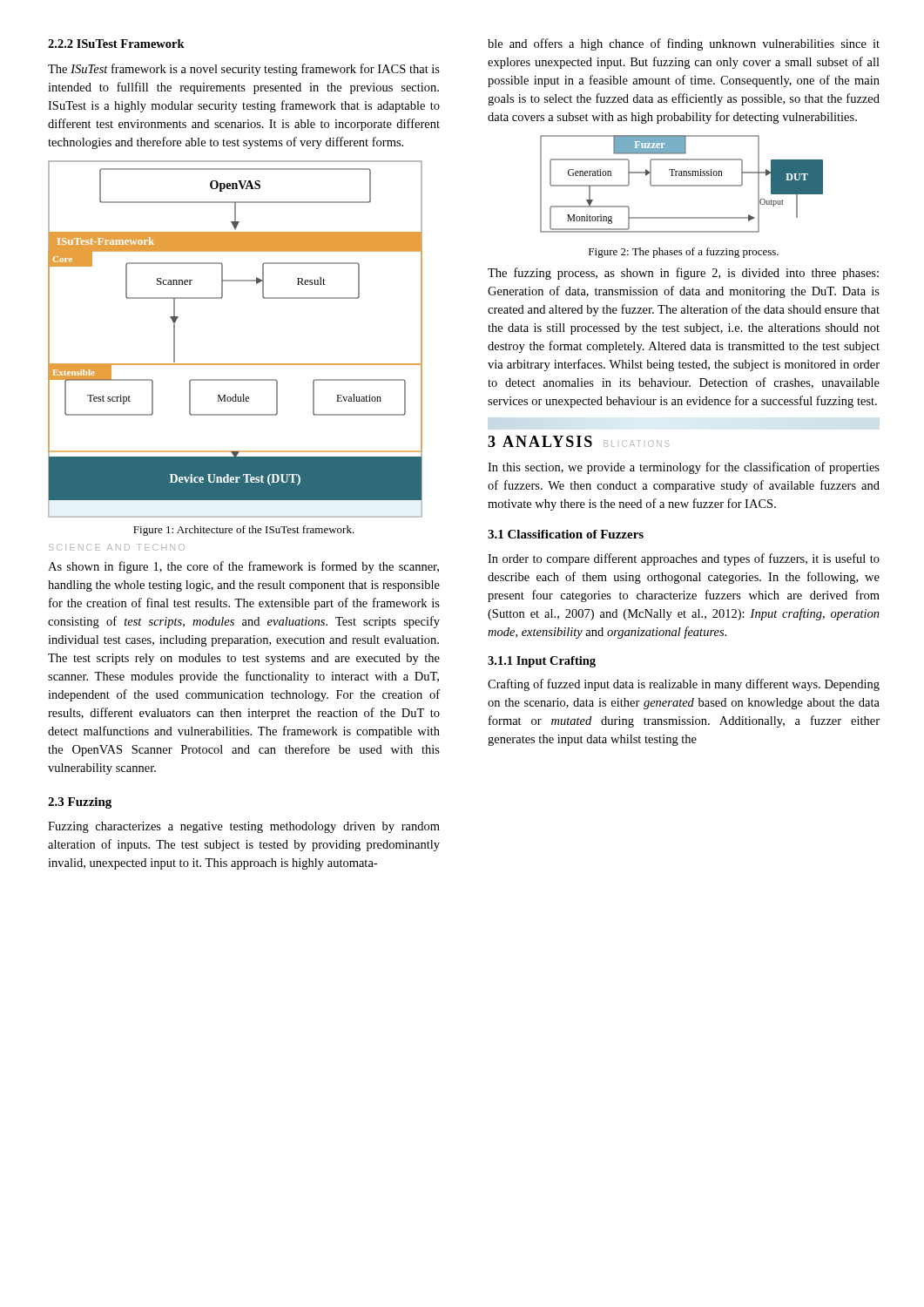Point to the block beginning "Crafting of fuzzed"

point(684,712)
